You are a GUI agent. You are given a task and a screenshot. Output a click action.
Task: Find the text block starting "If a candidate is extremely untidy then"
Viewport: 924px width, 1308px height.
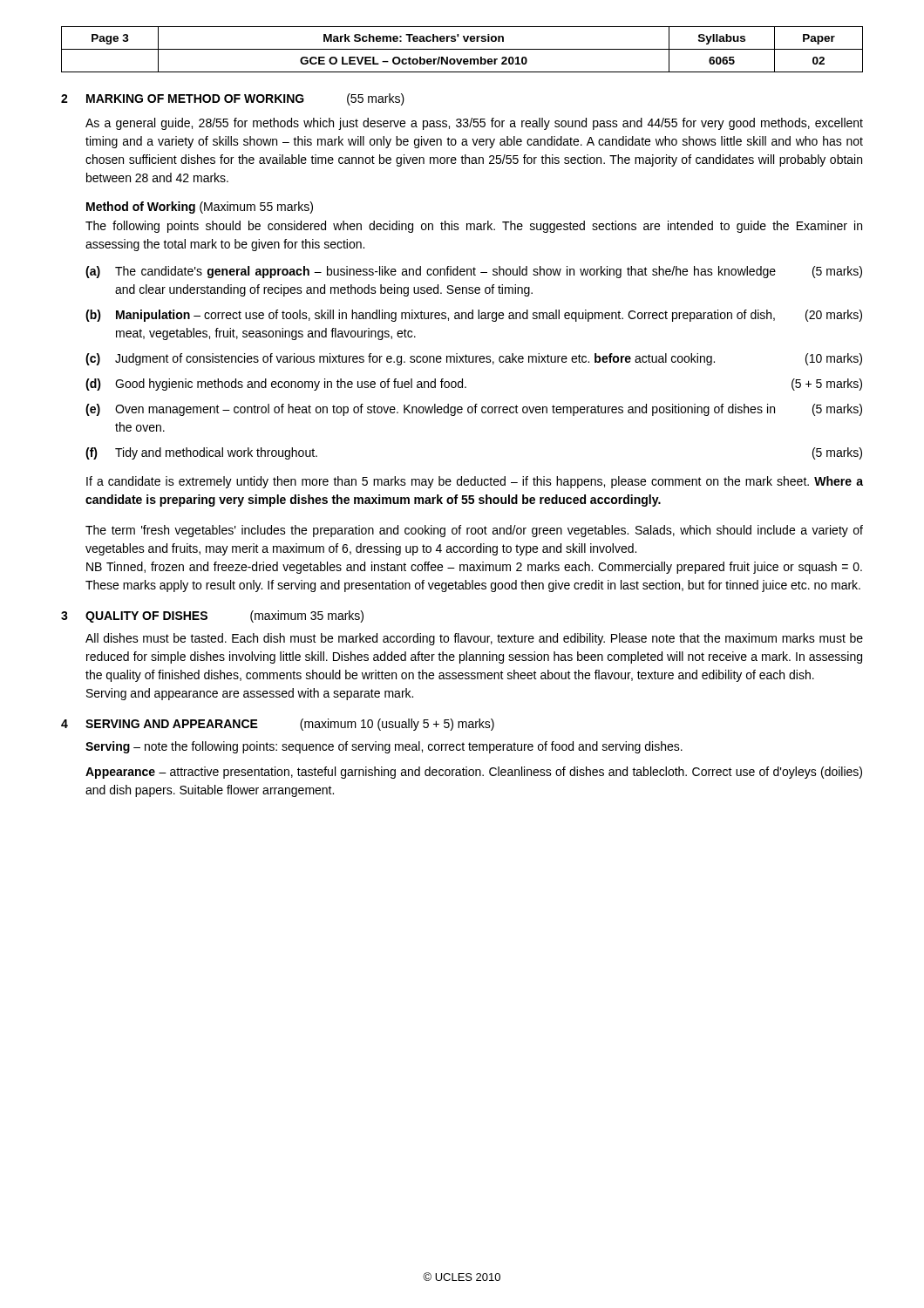(474, 490)
